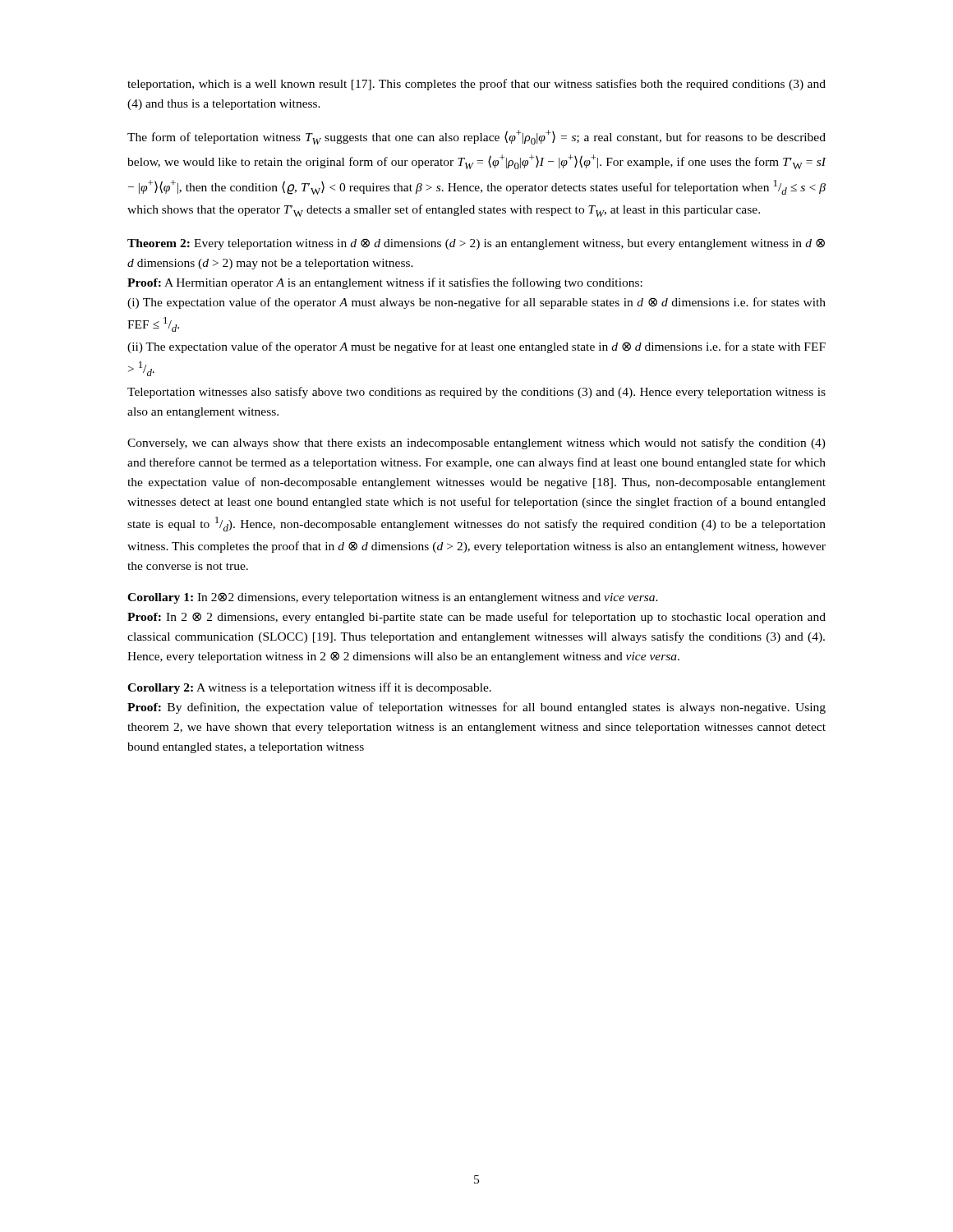
Task: Point to the block beginning "Proof: A Hermitian"
Action: point(476,282)
